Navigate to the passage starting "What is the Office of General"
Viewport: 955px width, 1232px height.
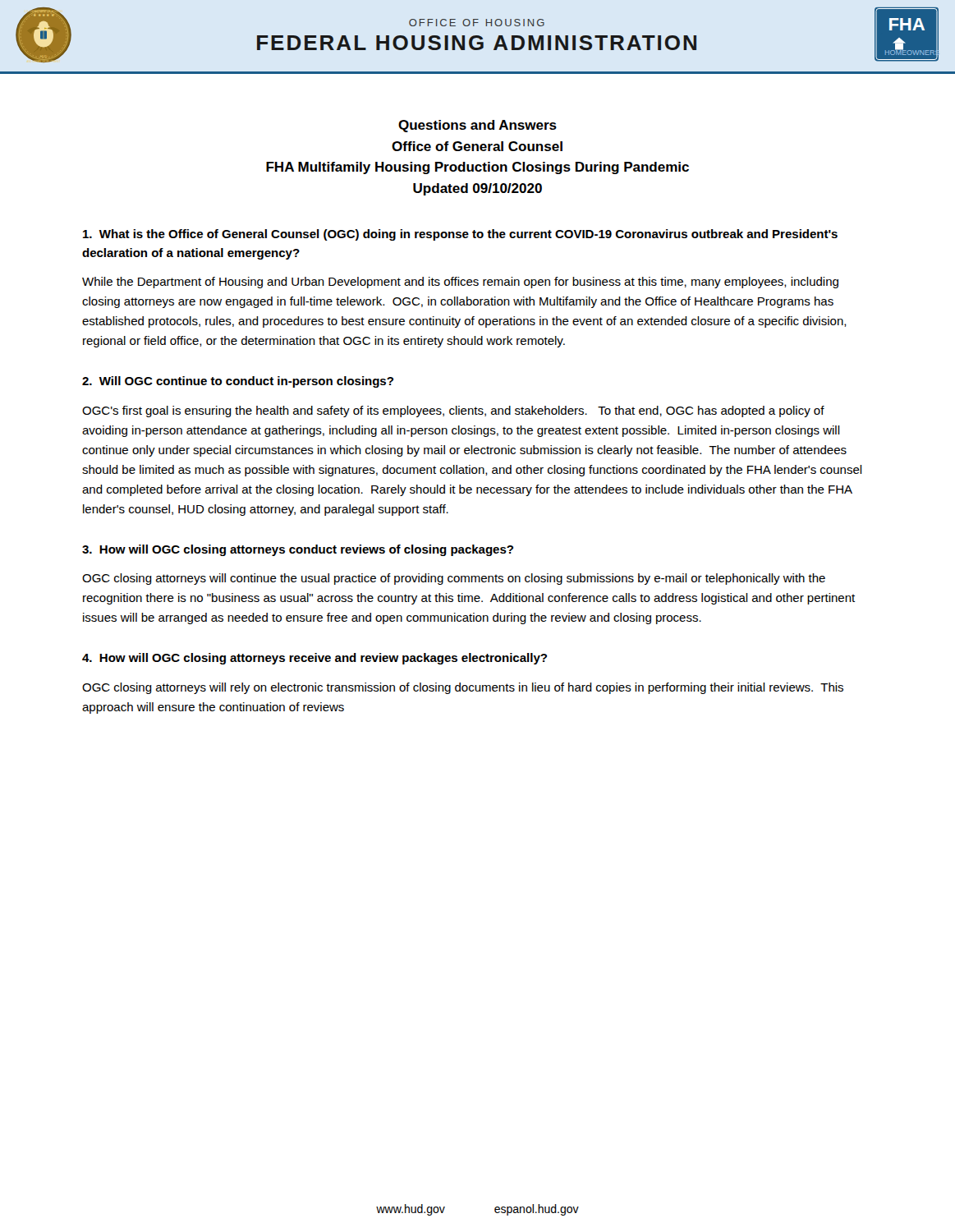[478, 244]
